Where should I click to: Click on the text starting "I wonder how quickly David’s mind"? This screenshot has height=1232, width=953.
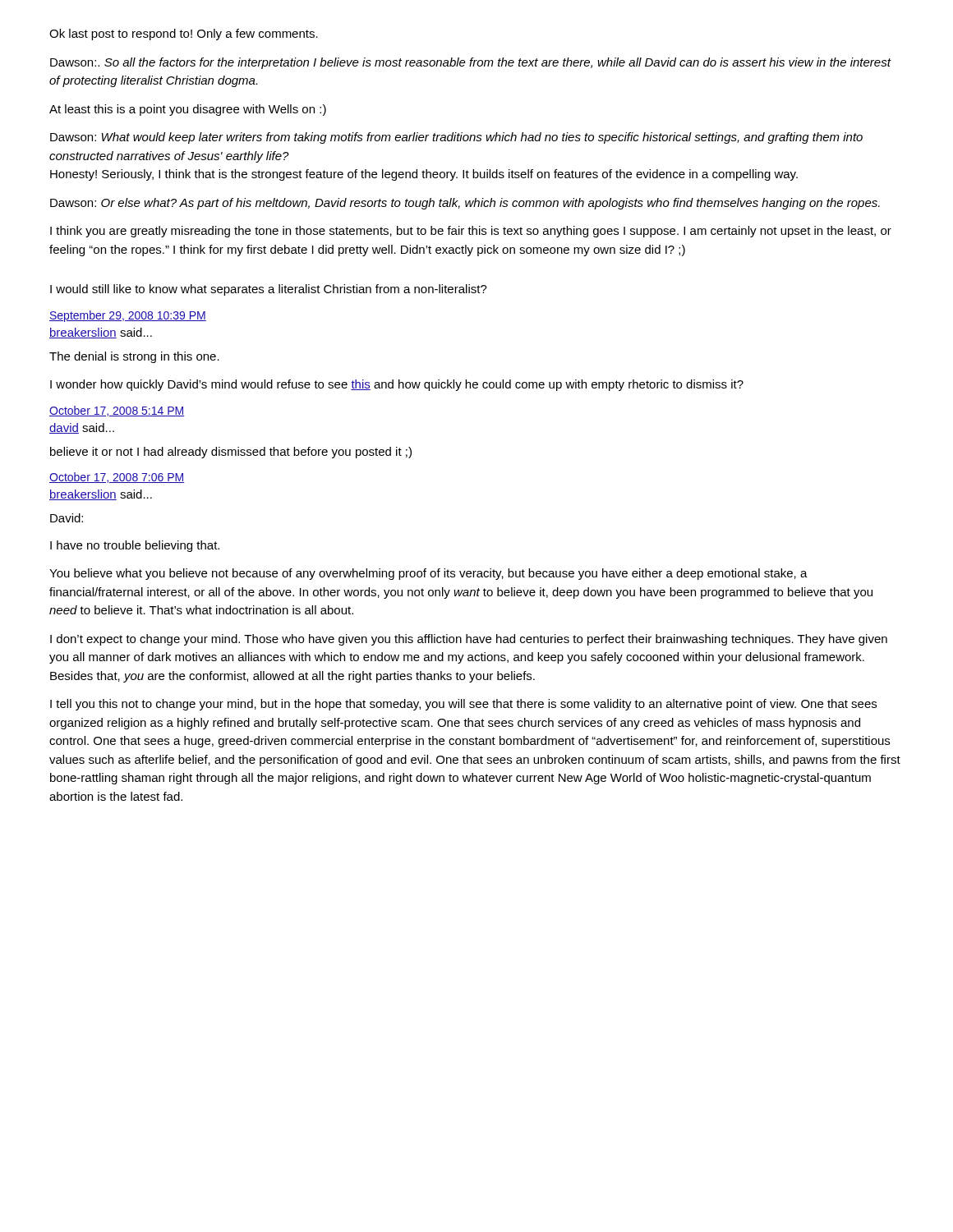click(x=476, y=385)
